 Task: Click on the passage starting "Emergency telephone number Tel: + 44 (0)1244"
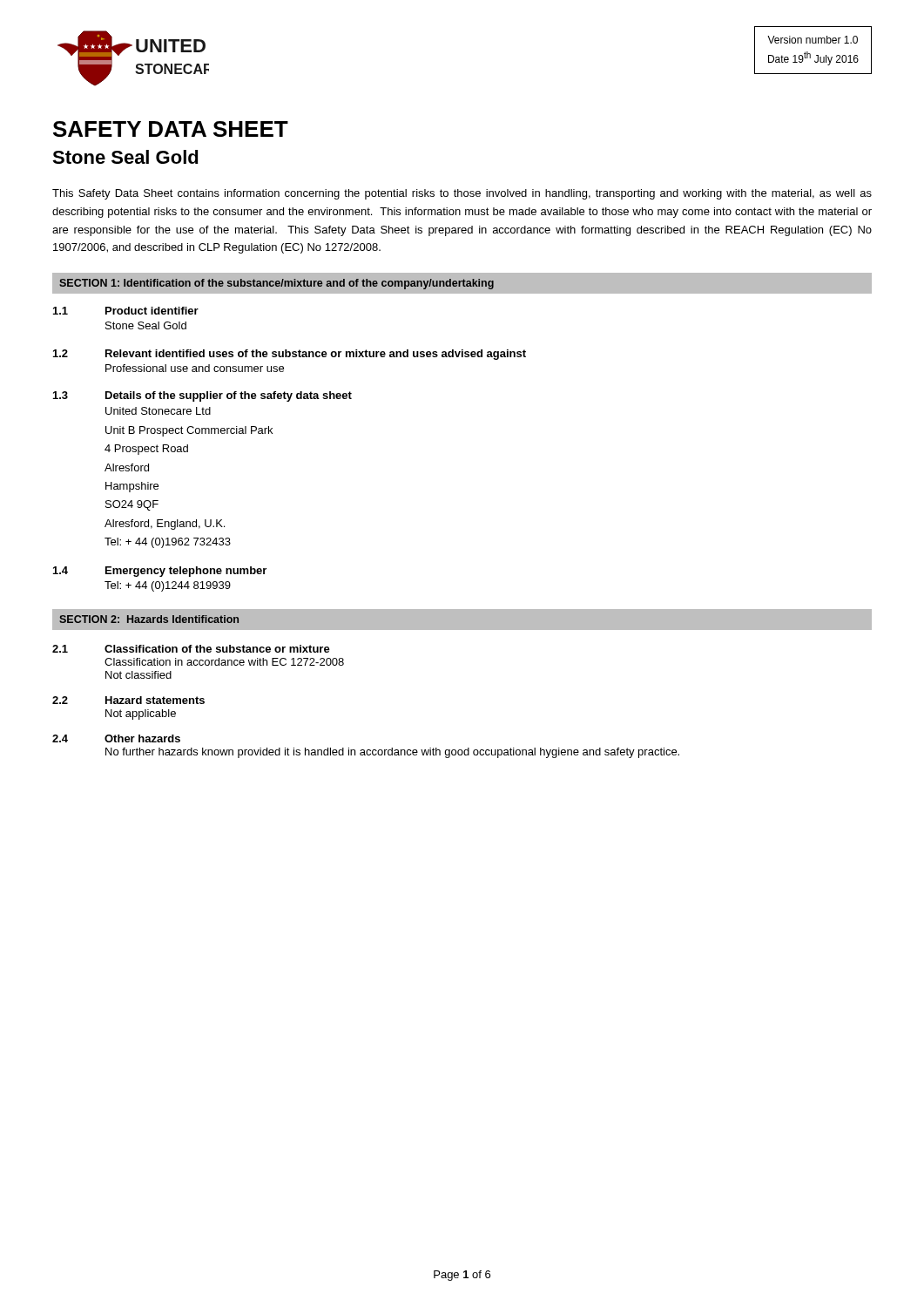pos(186,577)
